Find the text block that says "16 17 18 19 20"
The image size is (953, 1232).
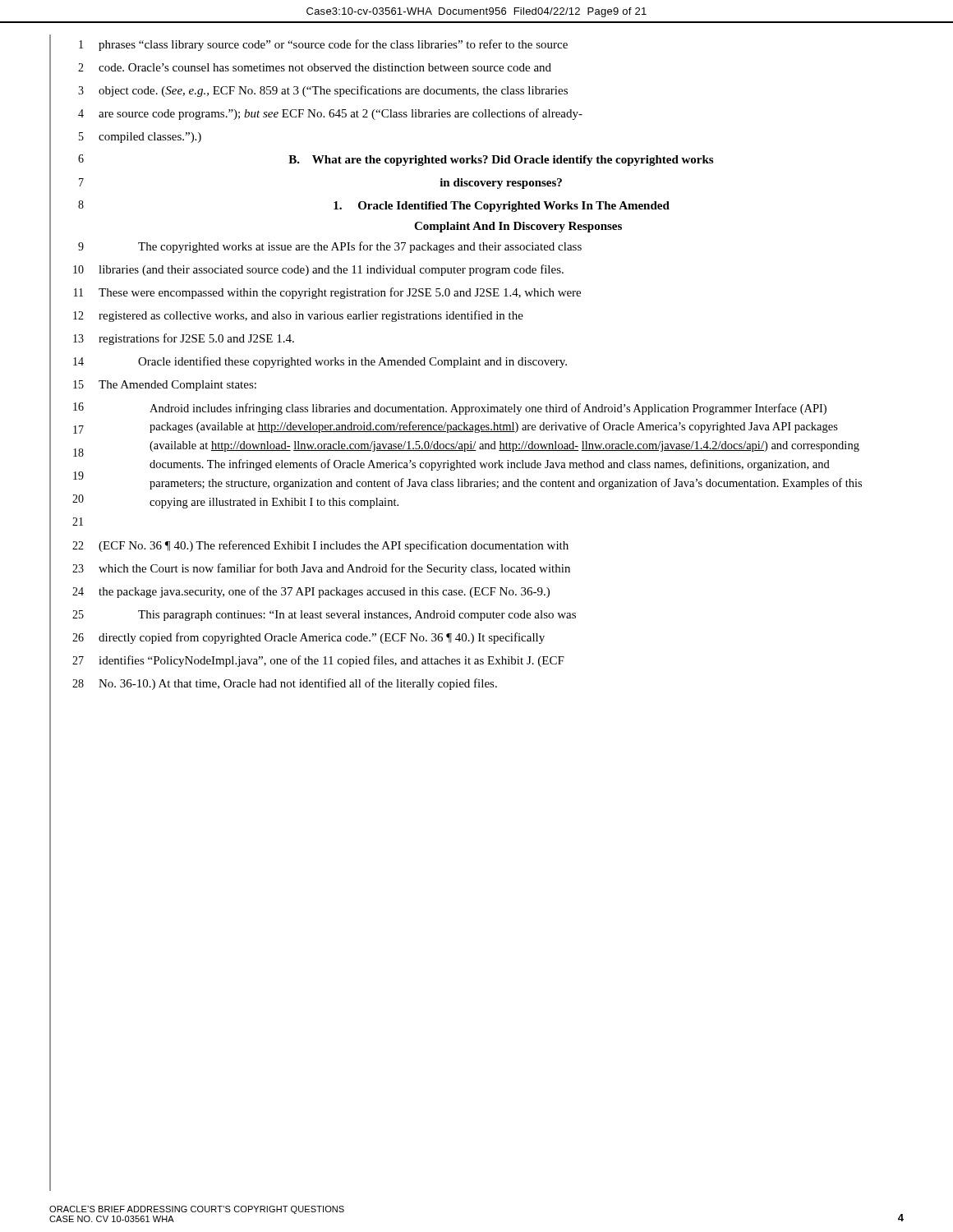coord(476,466)
